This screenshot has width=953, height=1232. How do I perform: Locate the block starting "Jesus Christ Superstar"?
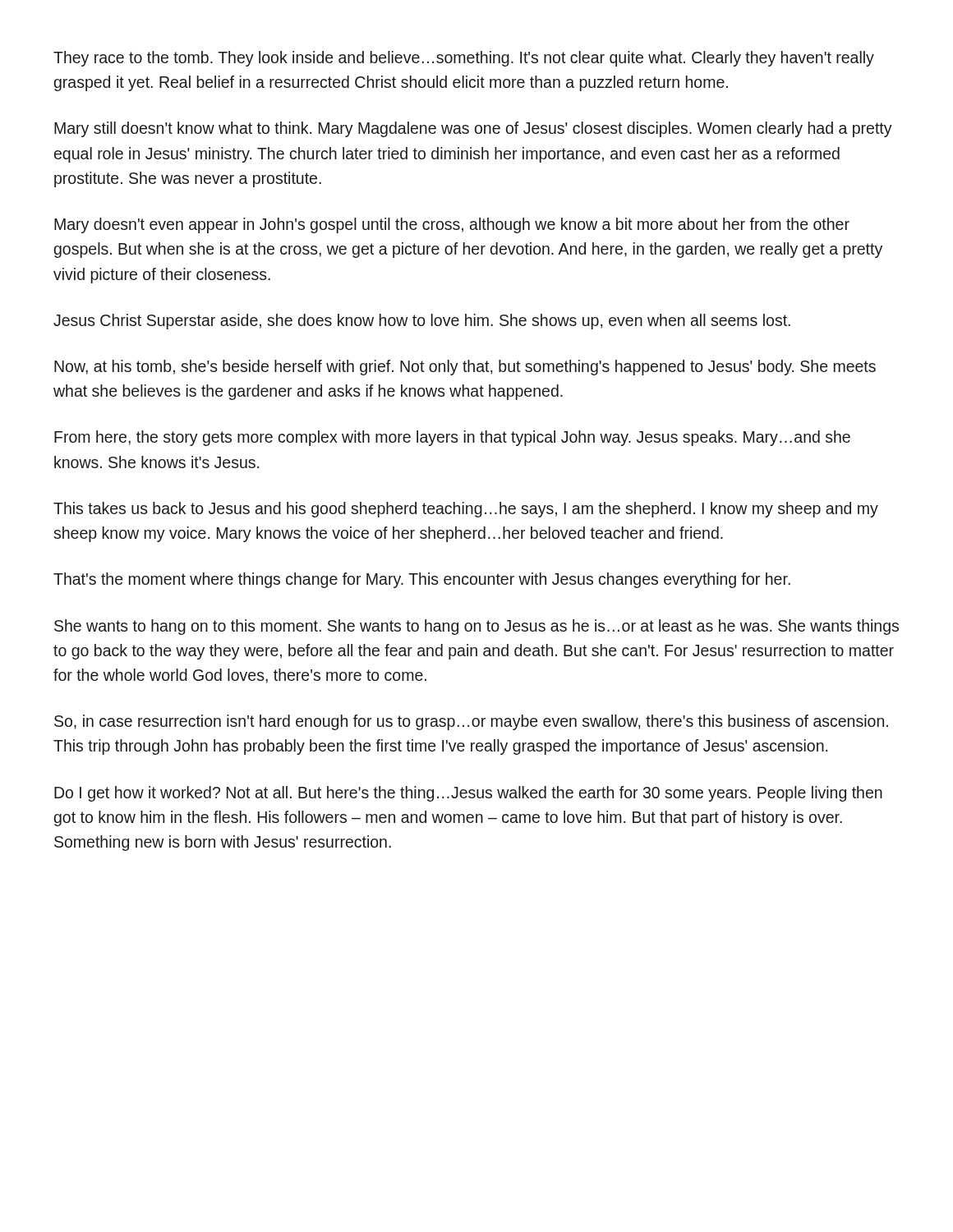click(422, 320)
